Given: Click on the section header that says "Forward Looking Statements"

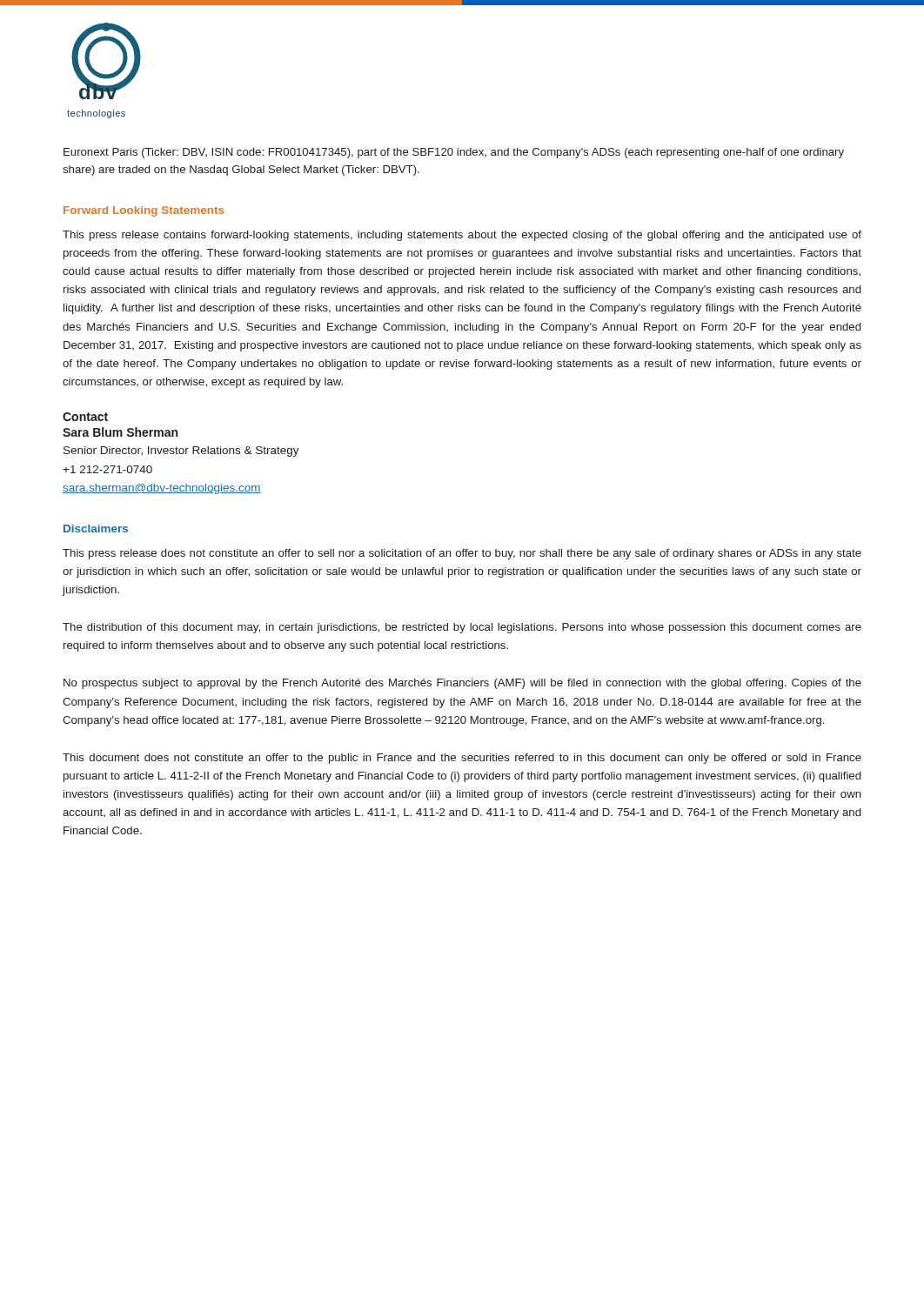Looking at the screenshot, I should [x=144, y=210].
